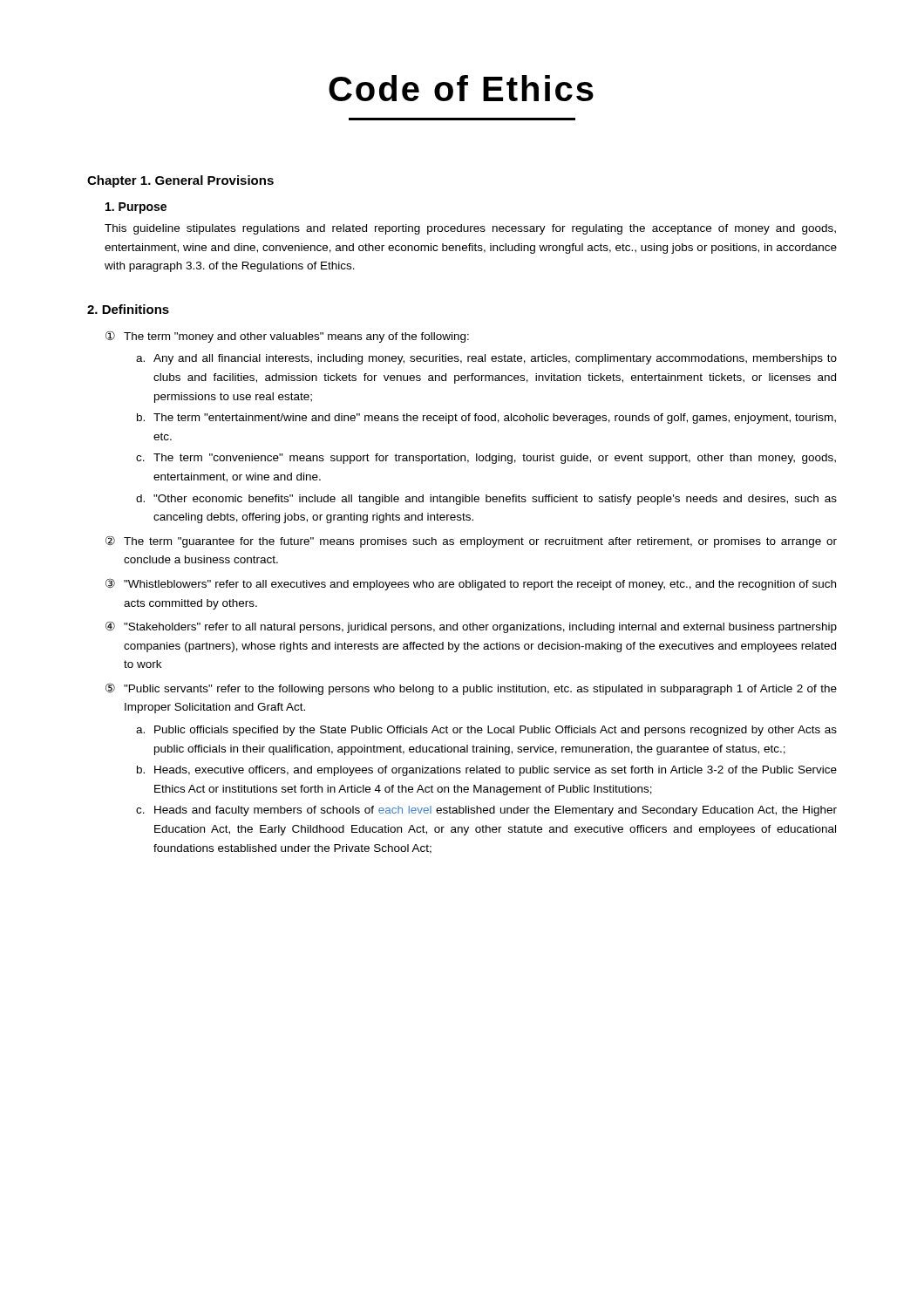Select the section header that says "Chapter 1. General Provisions"

[181, 180]
